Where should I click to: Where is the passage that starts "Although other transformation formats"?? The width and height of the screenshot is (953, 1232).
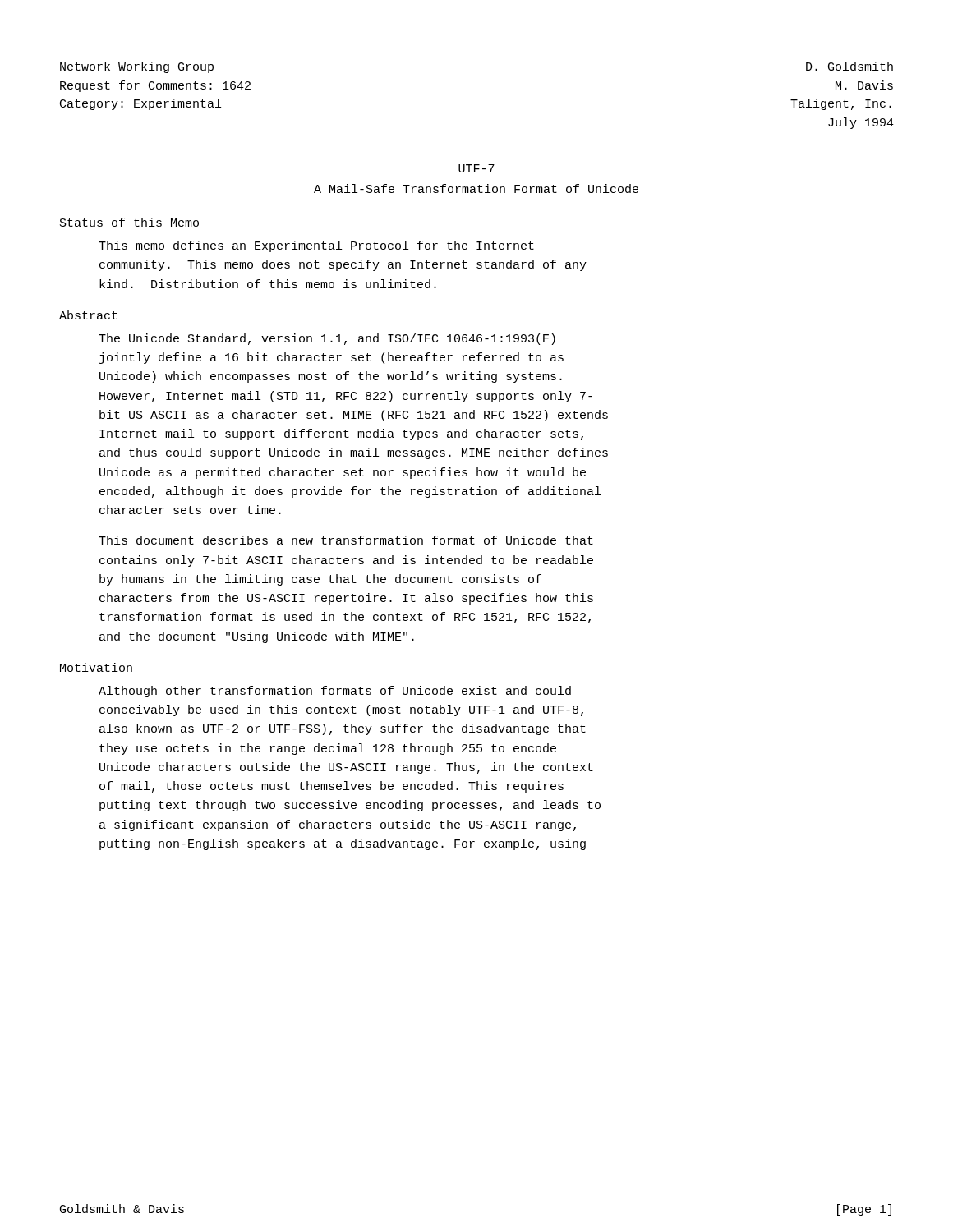350,768
